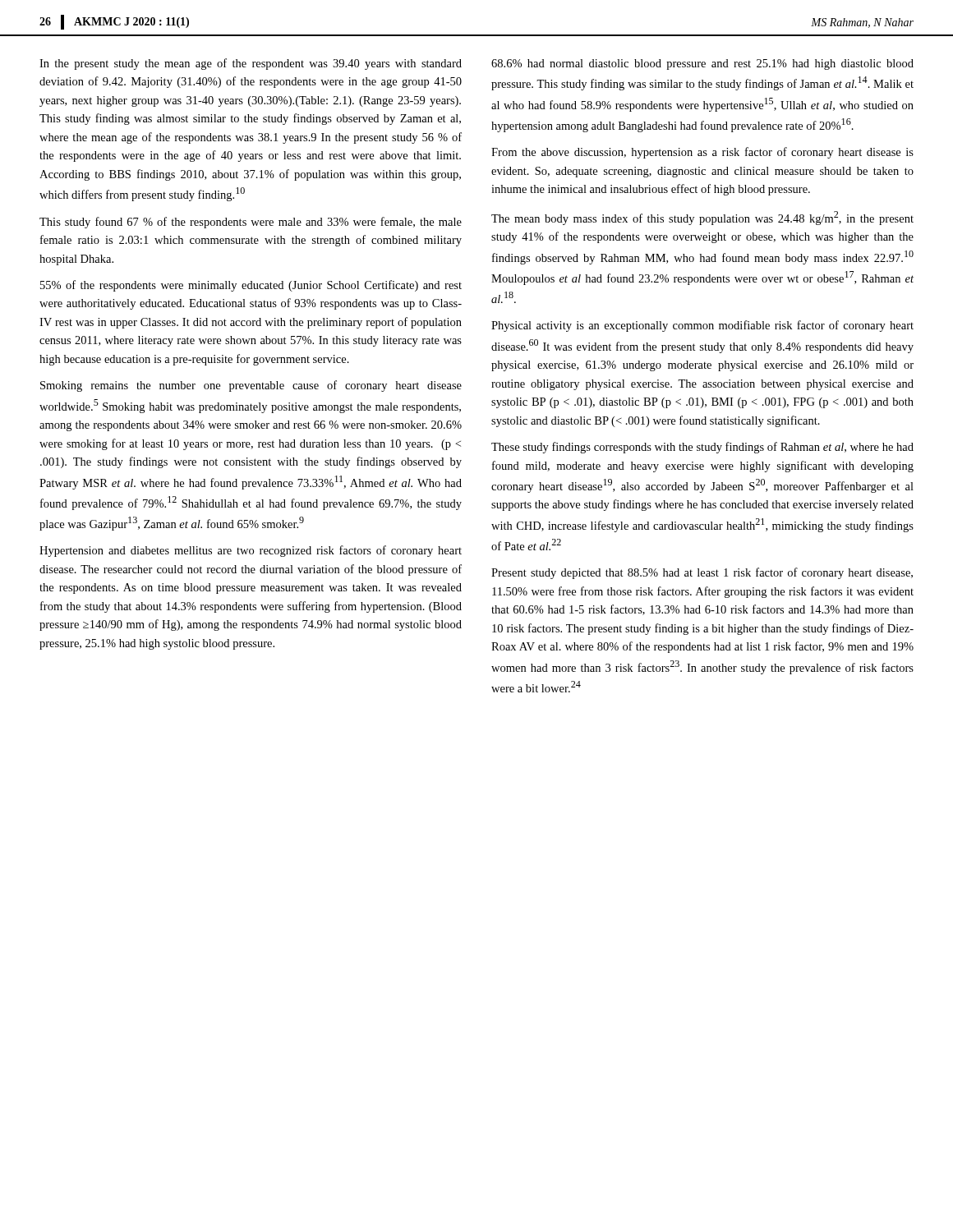This screenshot has width=953, height=1232.
Task: Find the block on this page that starts "55% of the respondents were minimally educated (Junior"
Action: click(x=251, y=322)
